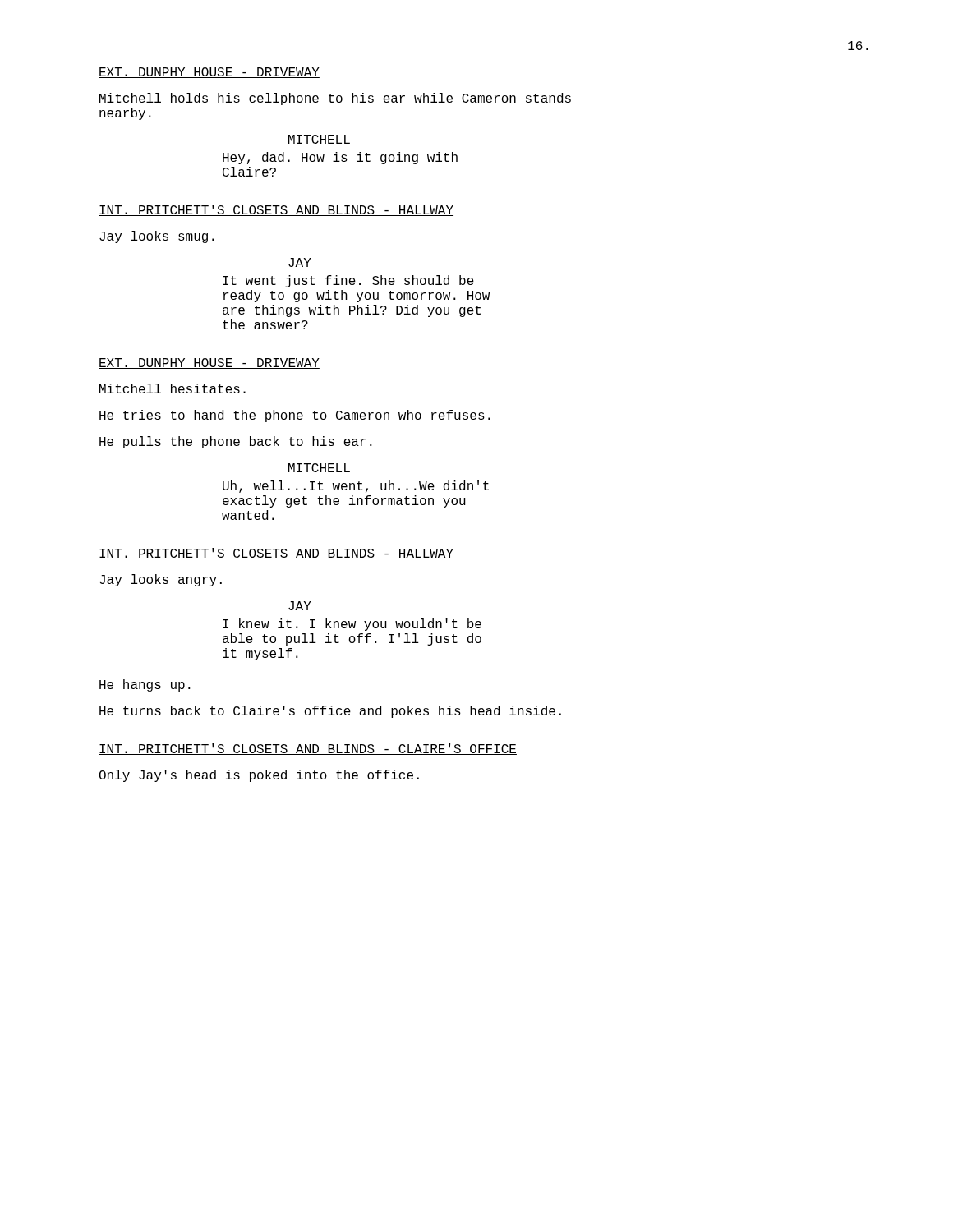Find the text block with the text "He tries to"
953x1232 pixels.
coord(296,416)
